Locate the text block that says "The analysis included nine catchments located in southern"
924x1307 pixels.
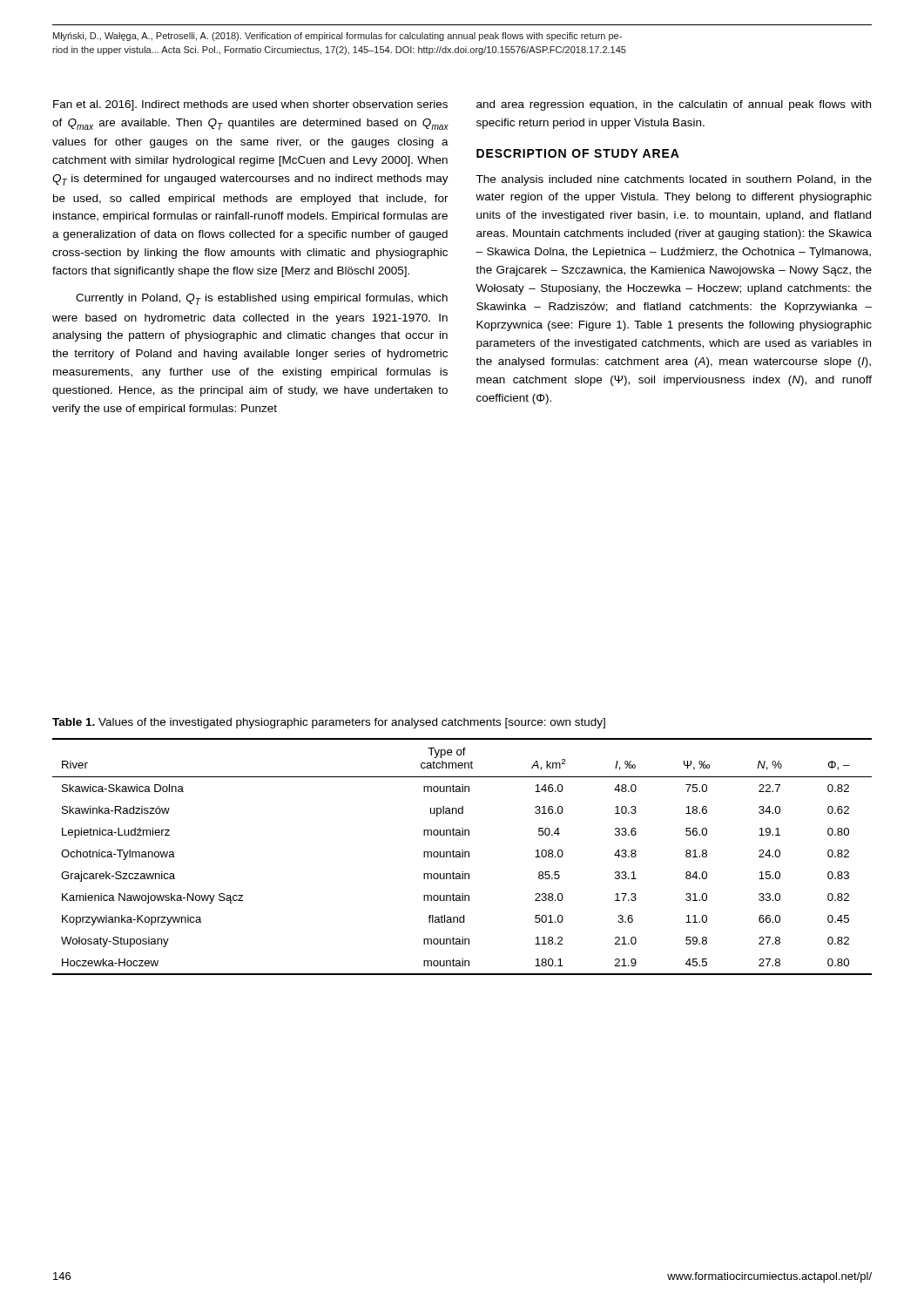pyautogui.click(x=674, y=289)
